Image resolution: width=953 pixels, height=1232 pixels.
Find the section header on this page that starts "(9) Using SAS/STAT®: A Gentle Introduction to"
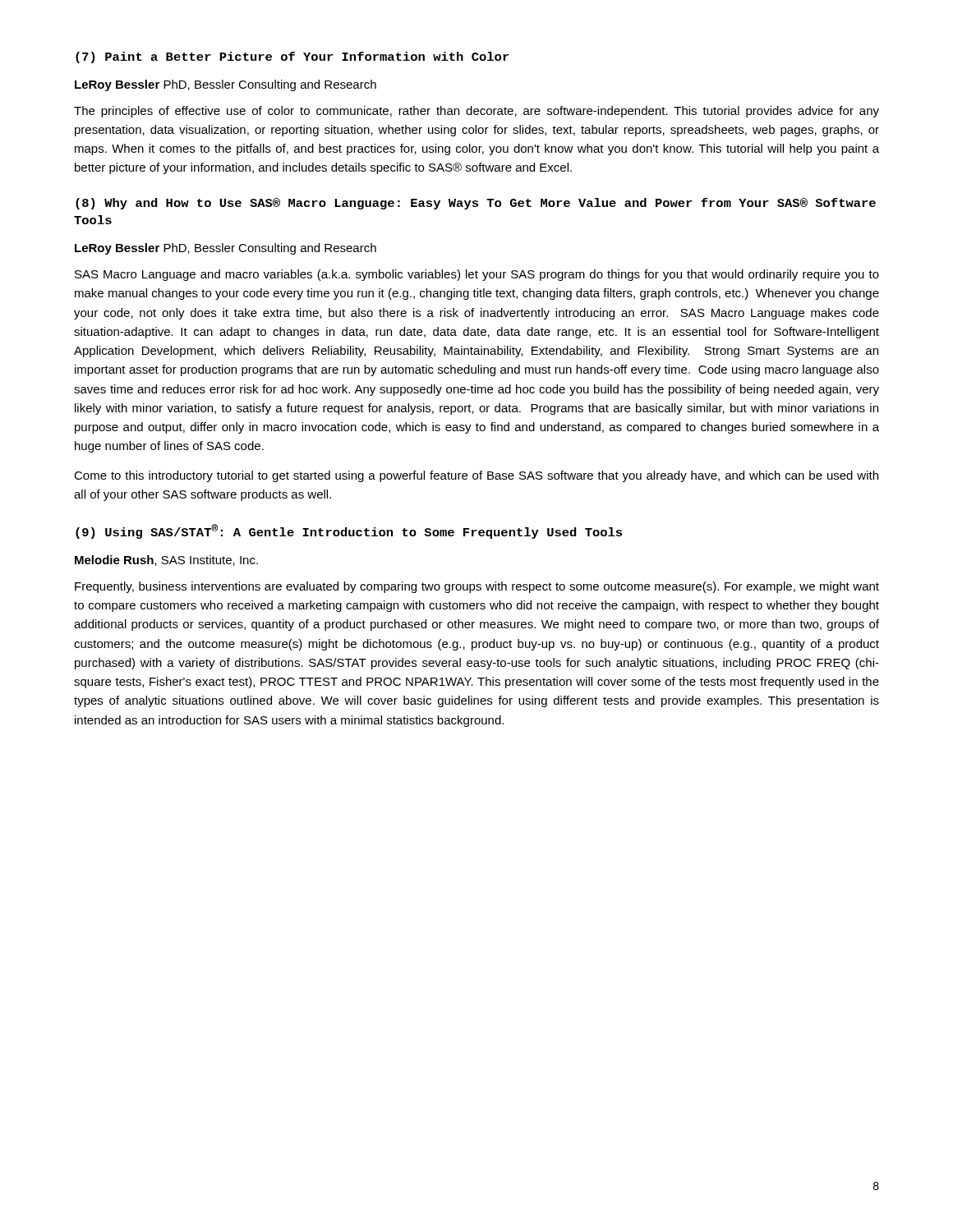click(x=348, y=531)
